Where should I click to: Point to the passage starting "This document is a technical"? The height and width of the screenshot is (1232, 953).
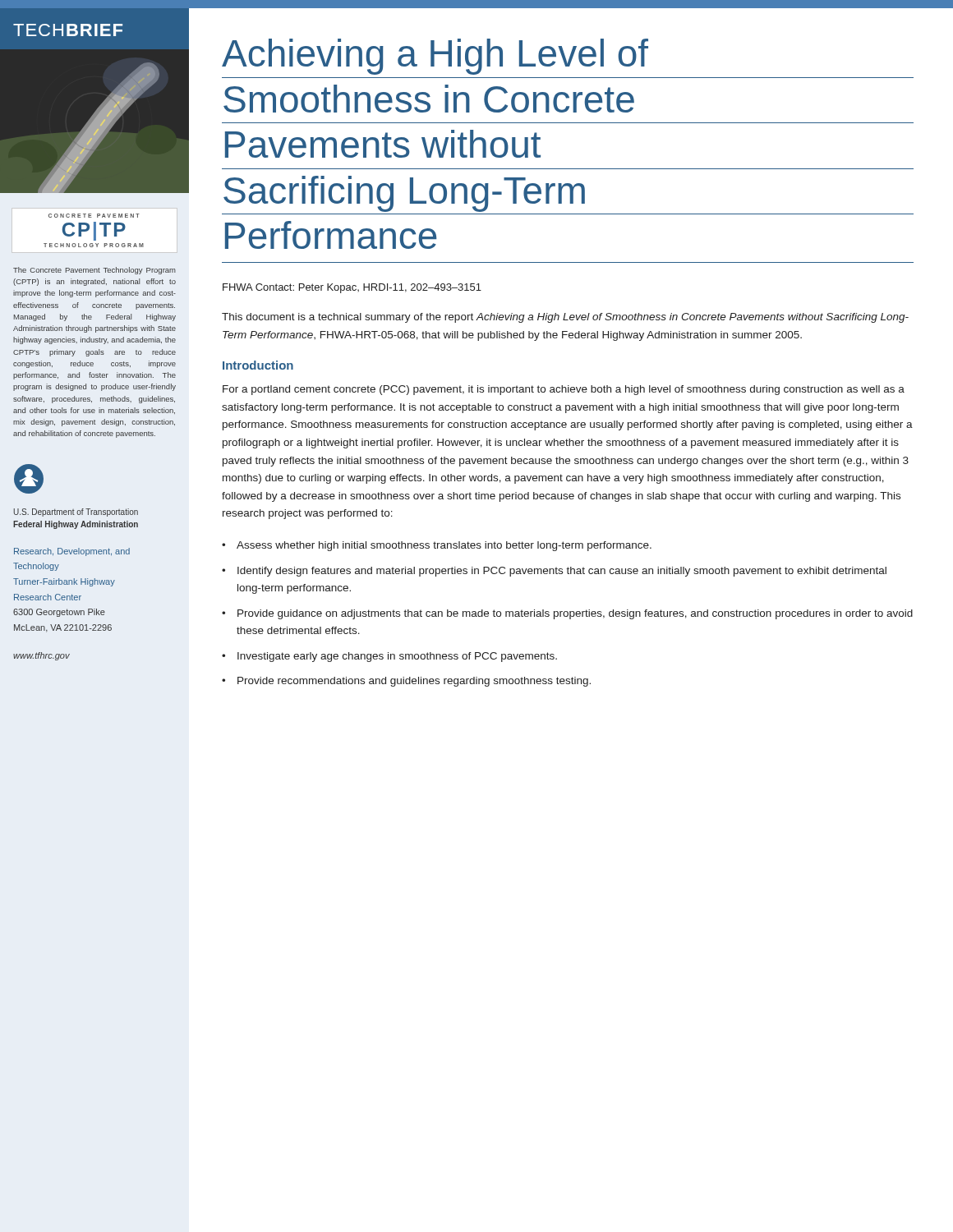(565, 325)
